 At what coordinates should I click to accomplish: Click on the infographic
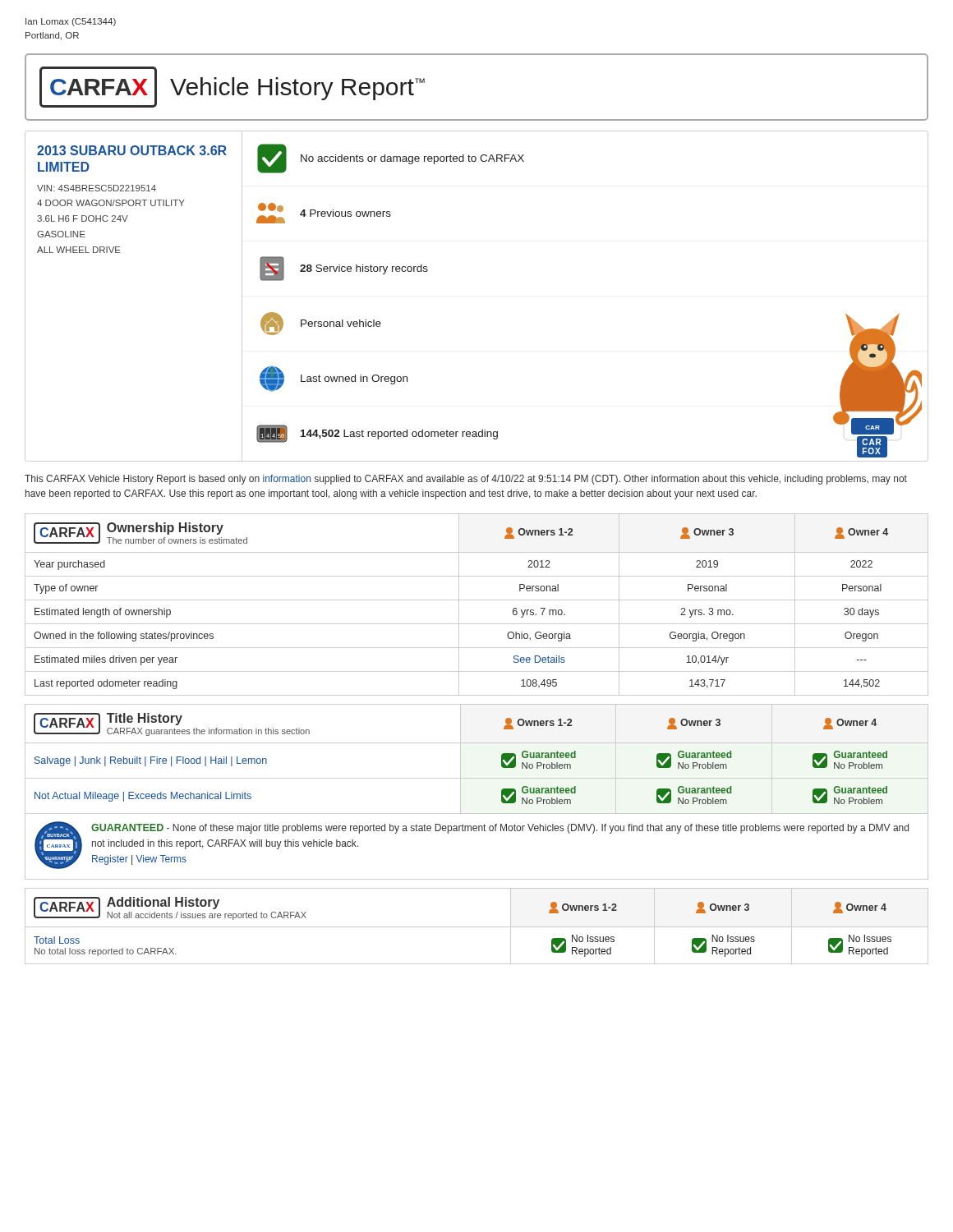(x=476, y=296)
